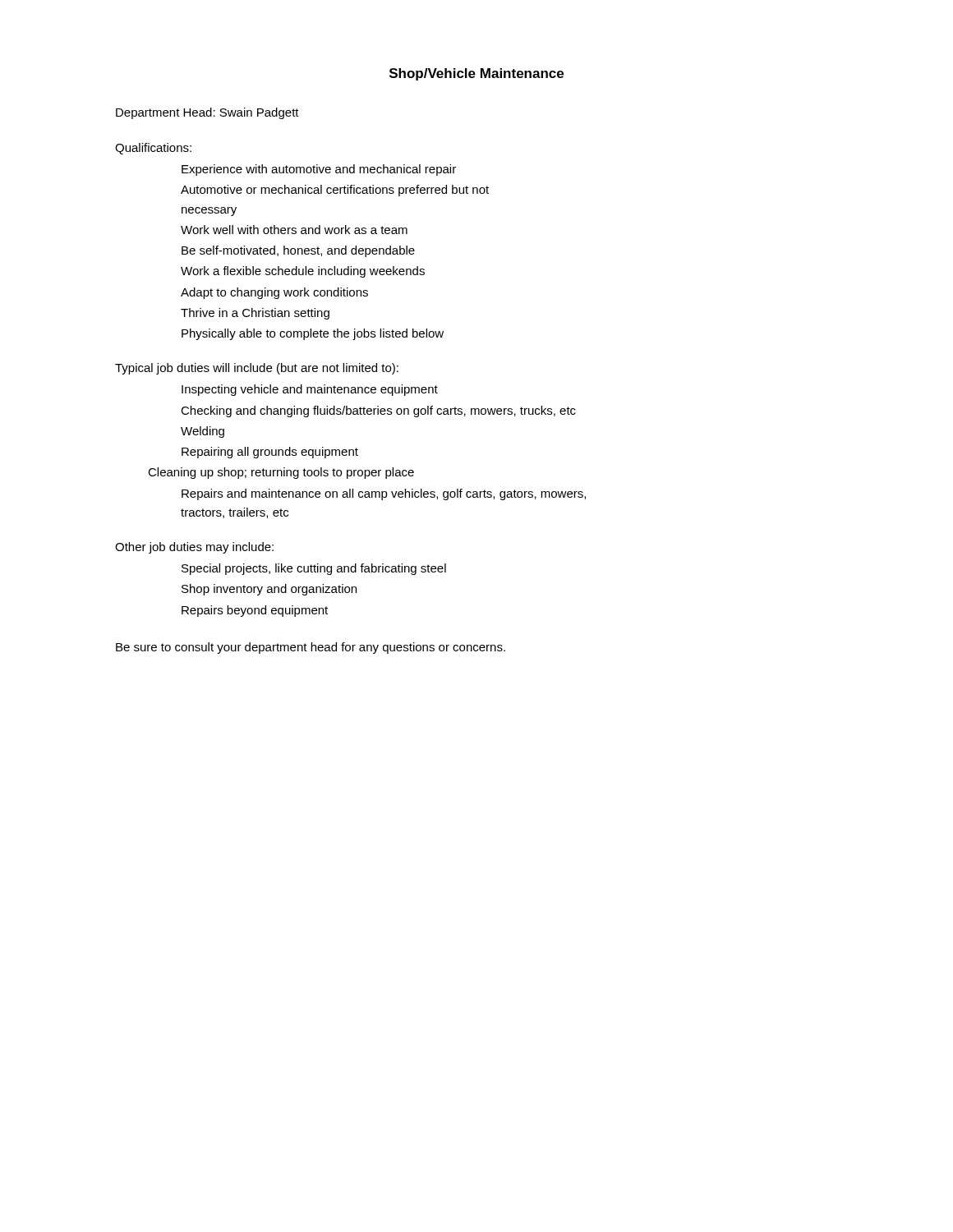The image size is (953, 1232).
Task: Select the region starting "Repairs and maintenance"
Action: click(384, 502)
